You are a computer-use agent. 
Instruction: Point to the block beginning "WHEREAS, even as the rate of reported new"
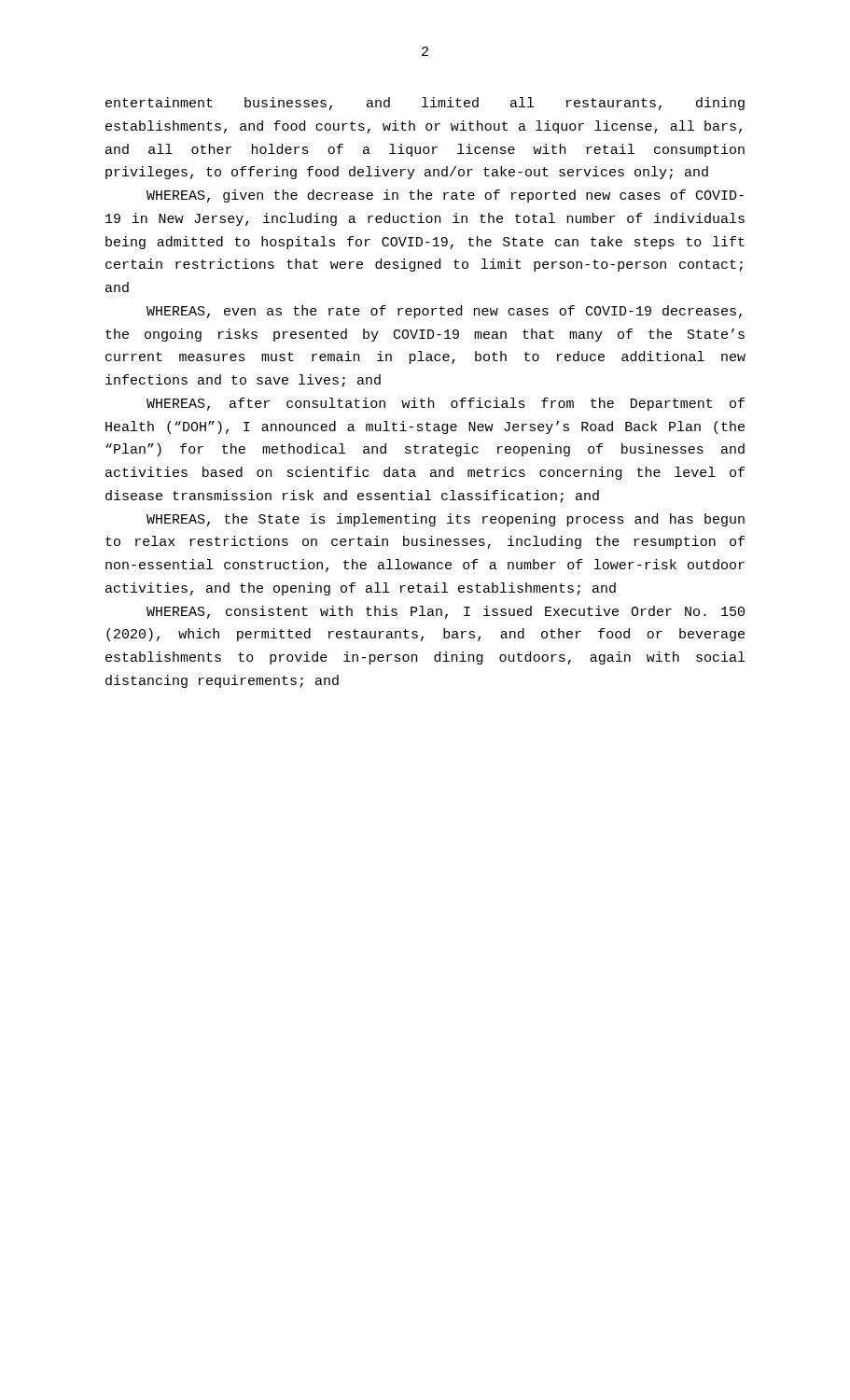point(425,347)
